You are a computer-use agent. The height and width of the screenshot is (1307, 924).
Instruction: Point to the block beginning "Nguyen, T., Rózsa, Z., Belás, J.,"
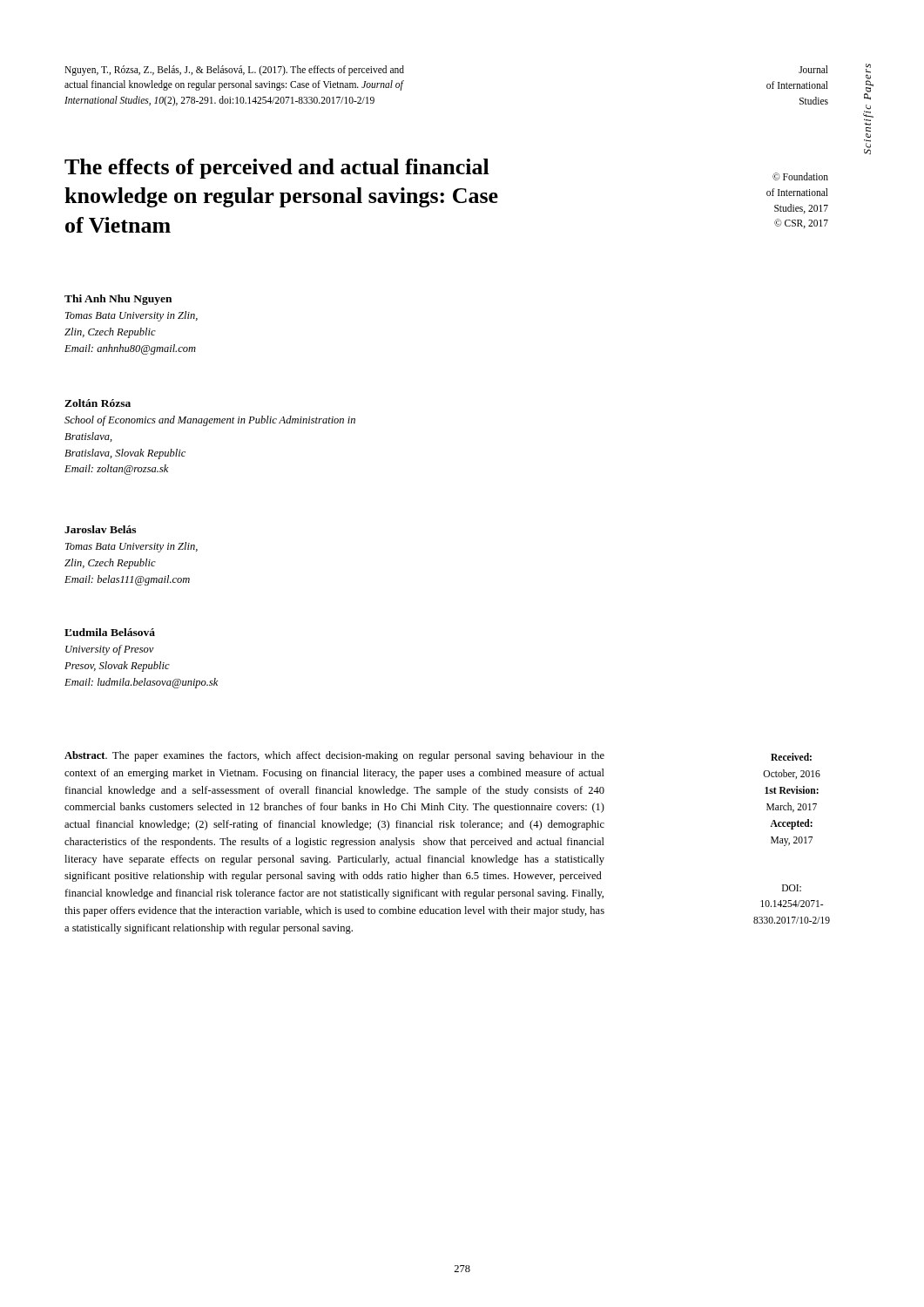point(234,85)
